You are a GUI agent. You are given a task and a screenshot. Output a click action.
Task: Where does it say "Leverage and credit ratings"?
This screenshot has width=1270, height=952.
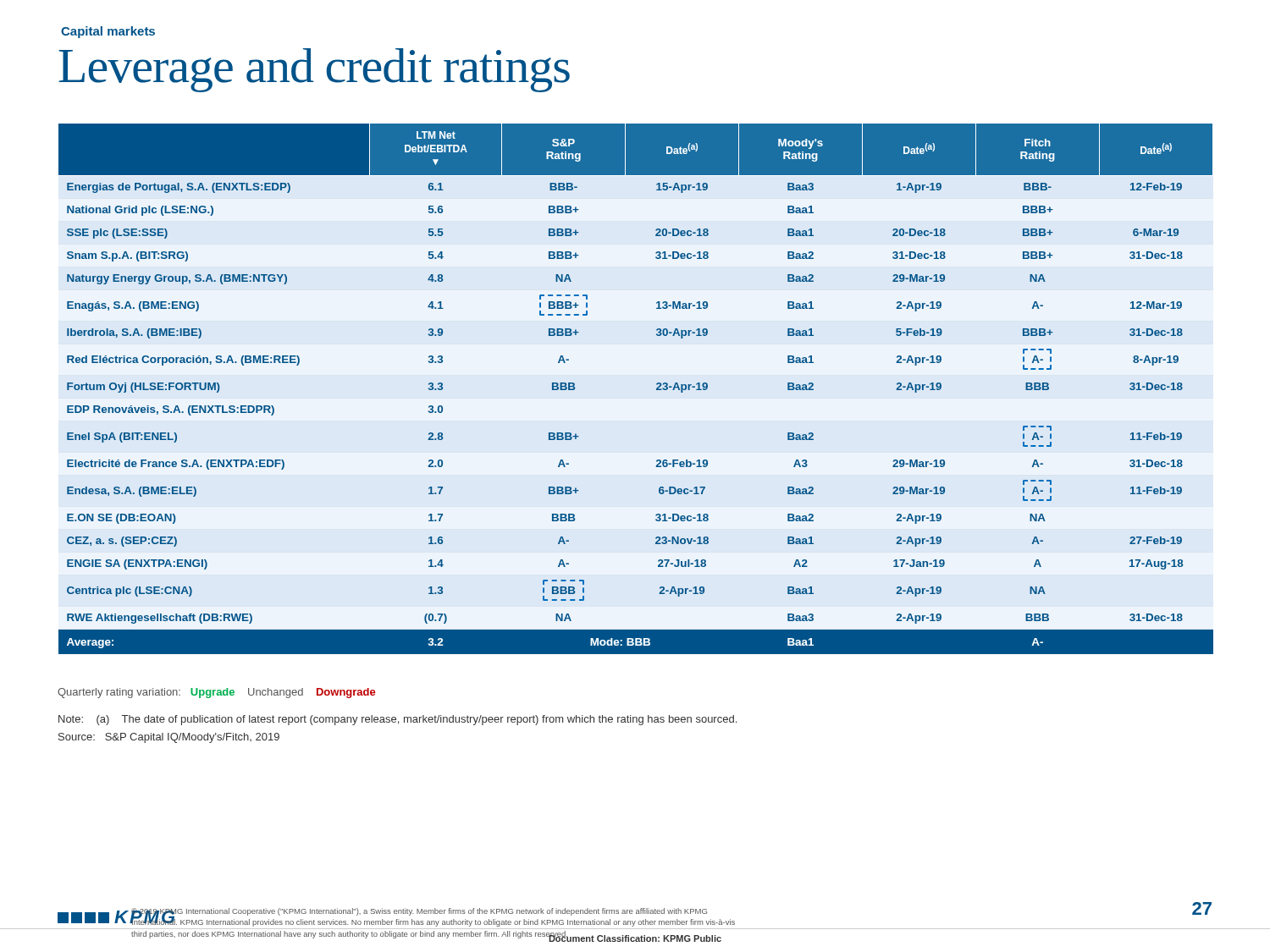pos(314,66)
